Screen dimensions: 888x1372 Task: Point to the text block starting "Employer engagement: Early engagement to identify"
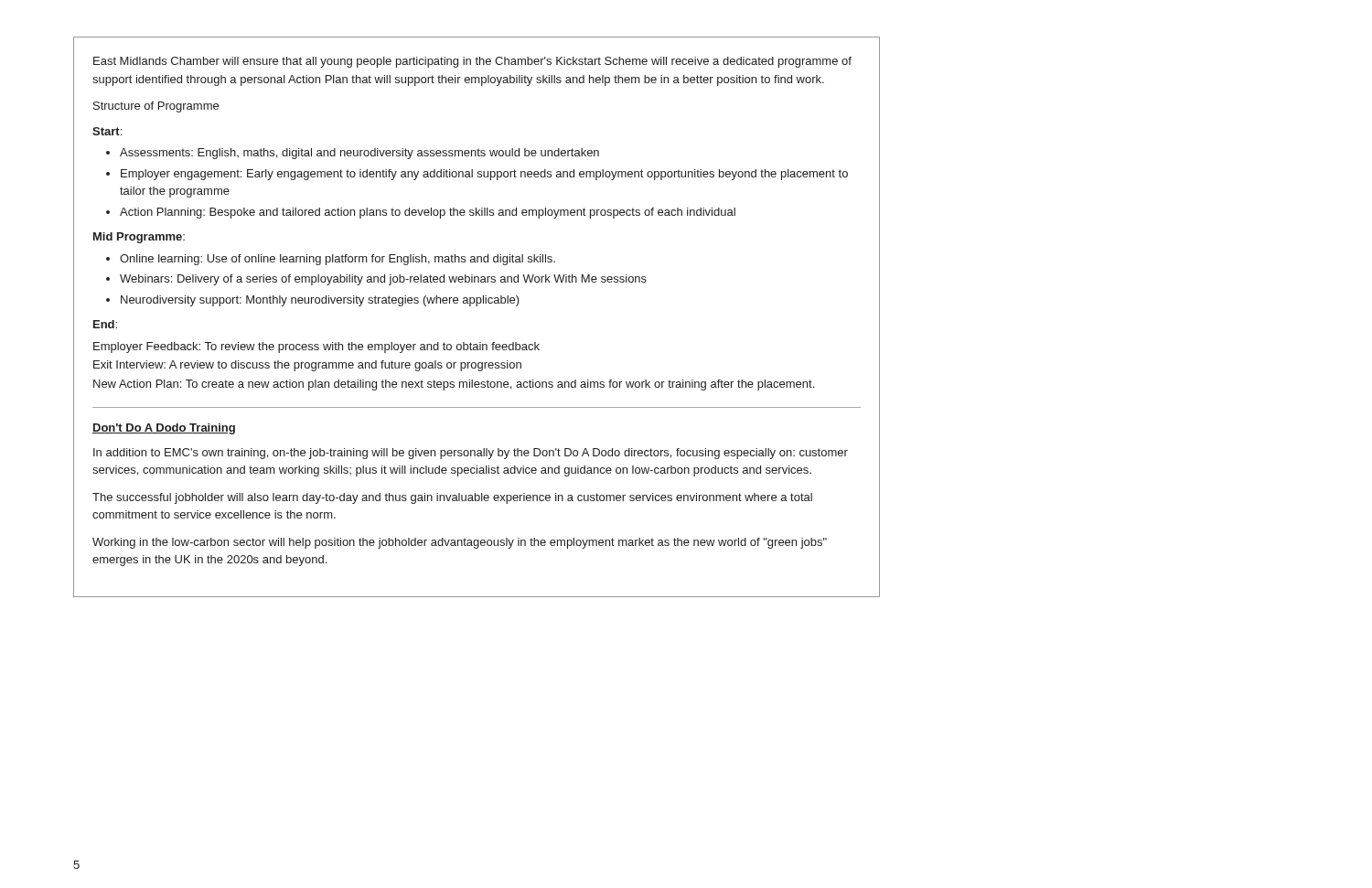[x=484, y=182]
